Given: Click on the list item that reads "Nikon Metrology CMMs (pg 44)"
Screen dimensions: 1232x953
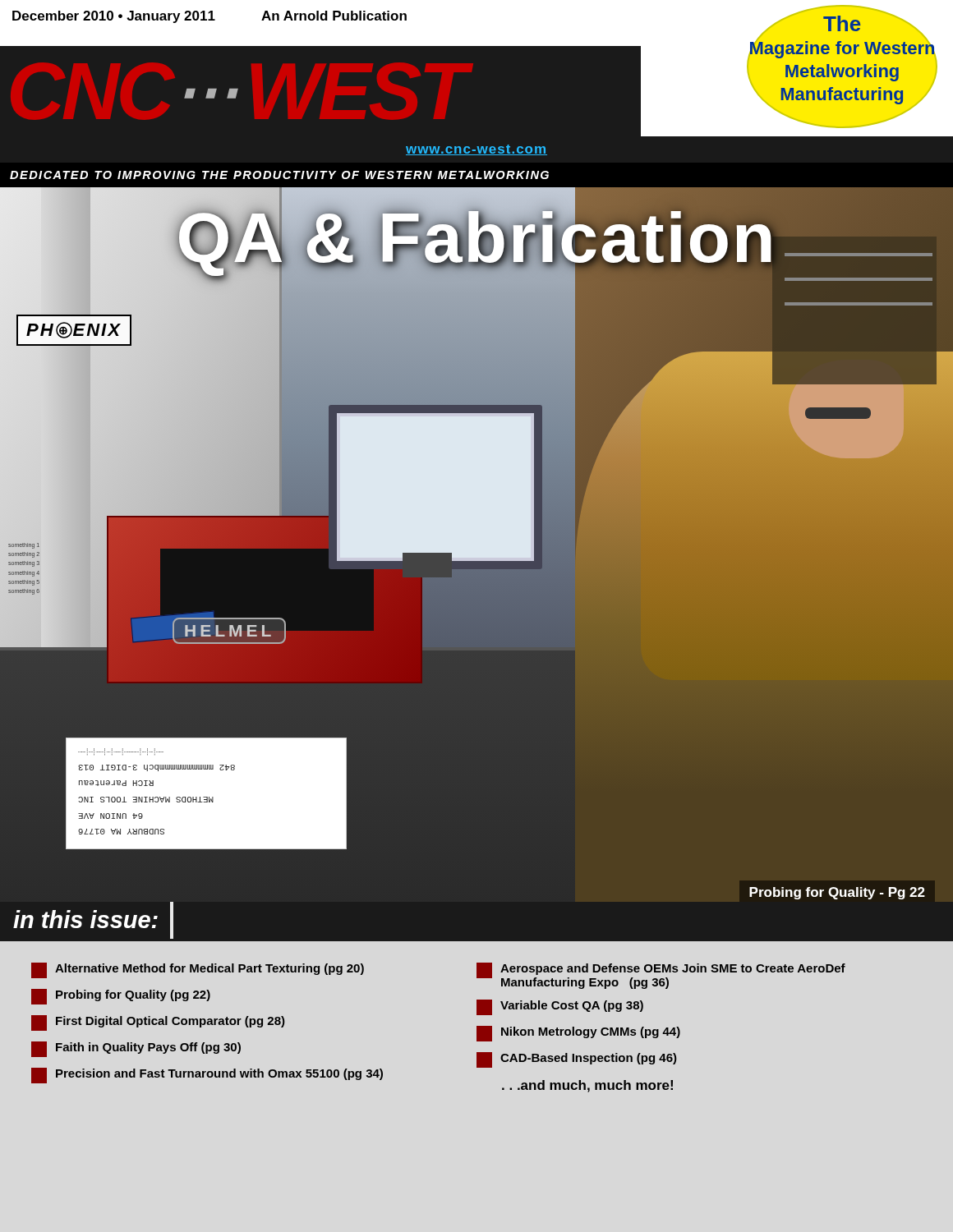Looking at the screenshot, I should pos(578,1033).
